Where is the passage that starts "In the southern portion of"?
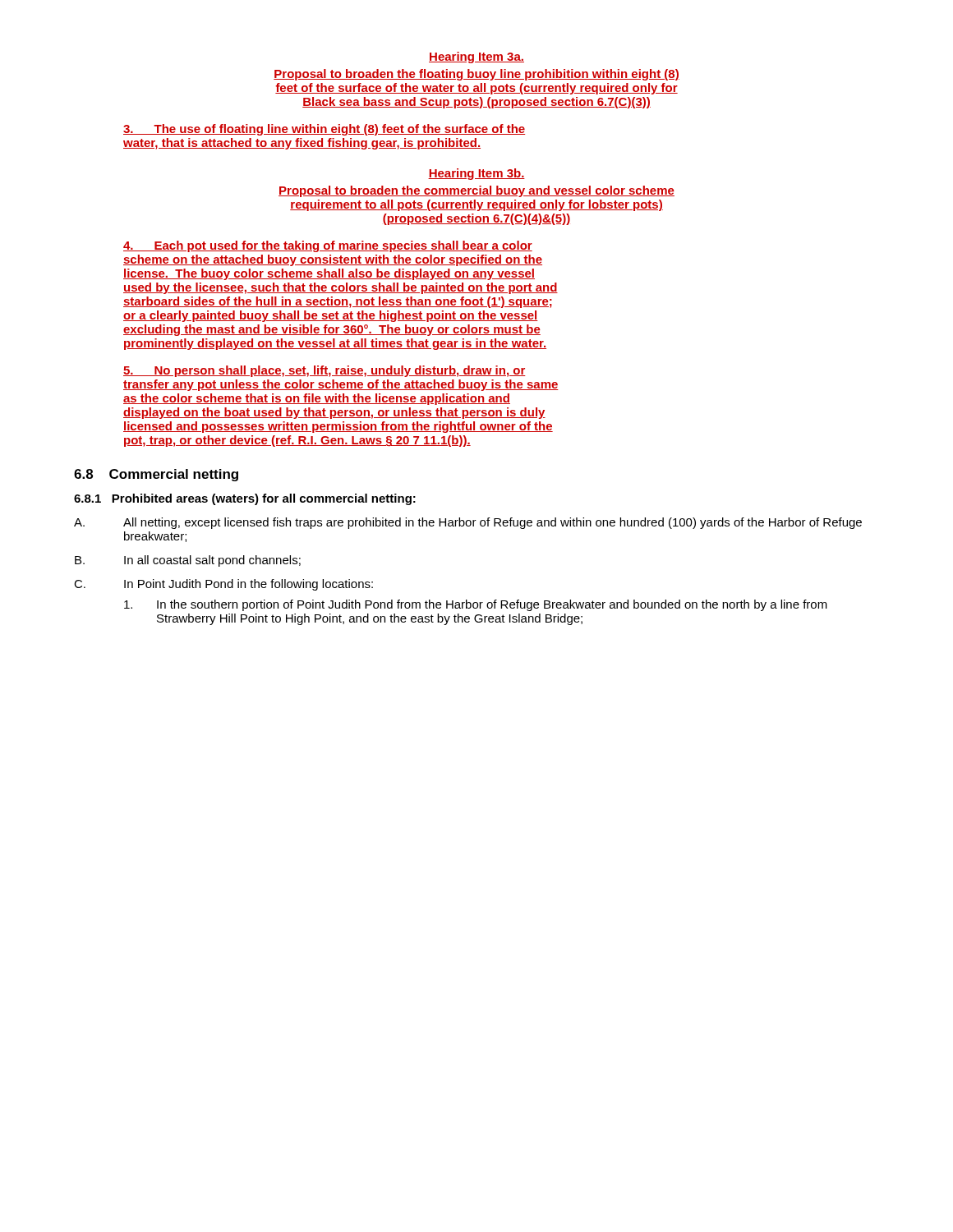This screenshot has width=953, height=1232. [501, 611]
